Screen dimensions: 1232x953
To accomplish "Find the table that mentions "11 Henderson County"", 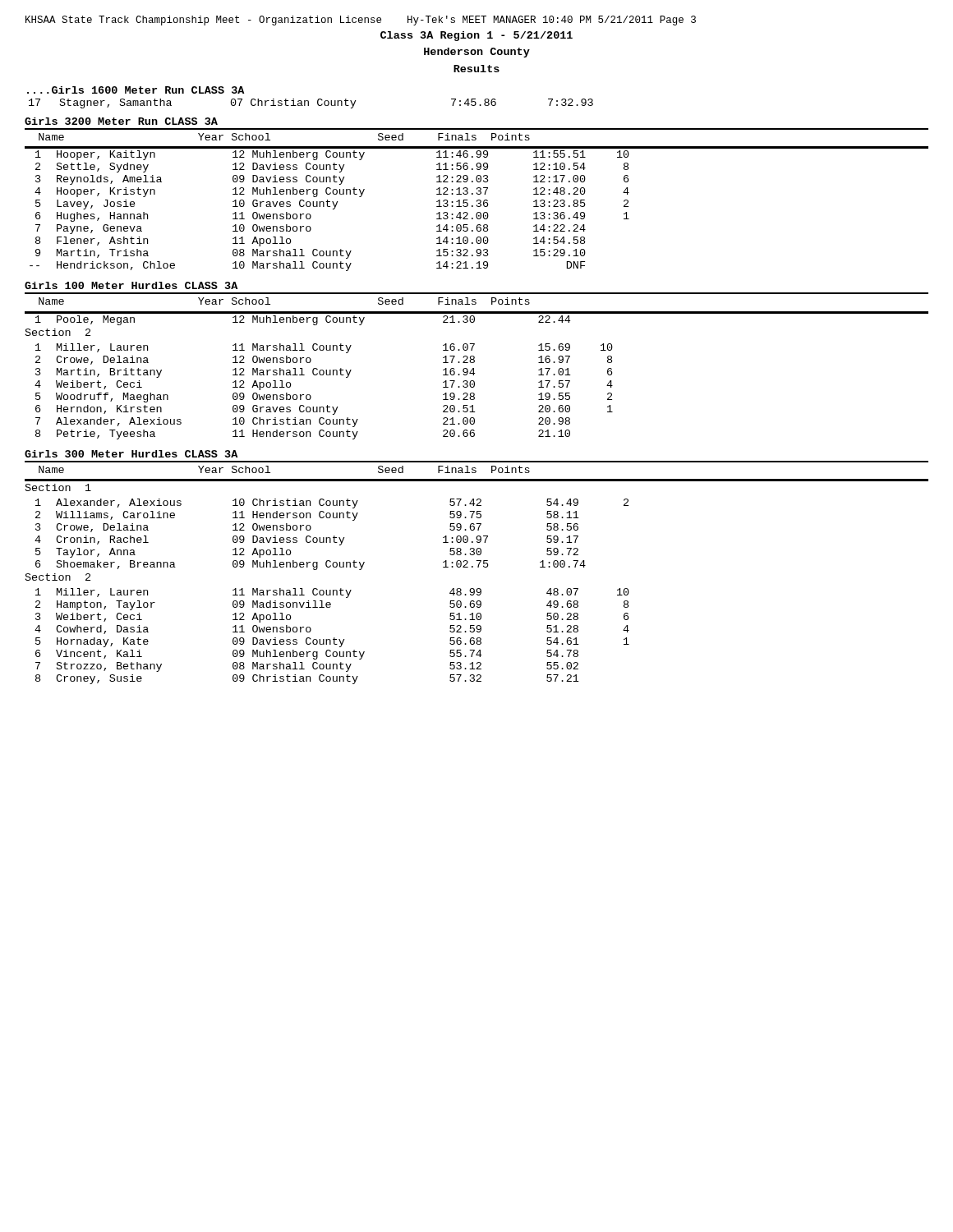I will (476, 573).
